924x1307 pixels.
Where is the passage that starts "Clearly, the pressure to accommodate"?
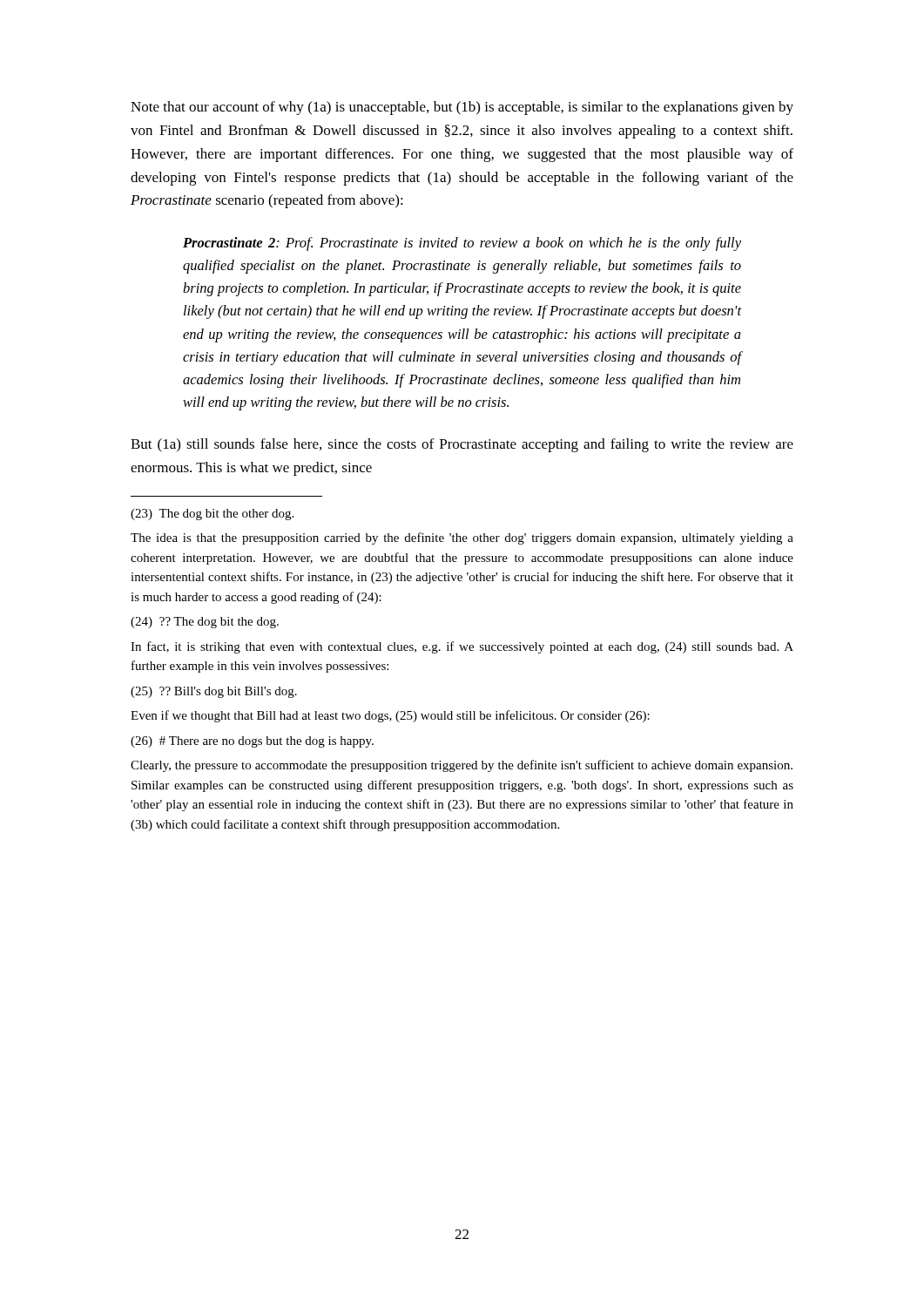[462, 794]
